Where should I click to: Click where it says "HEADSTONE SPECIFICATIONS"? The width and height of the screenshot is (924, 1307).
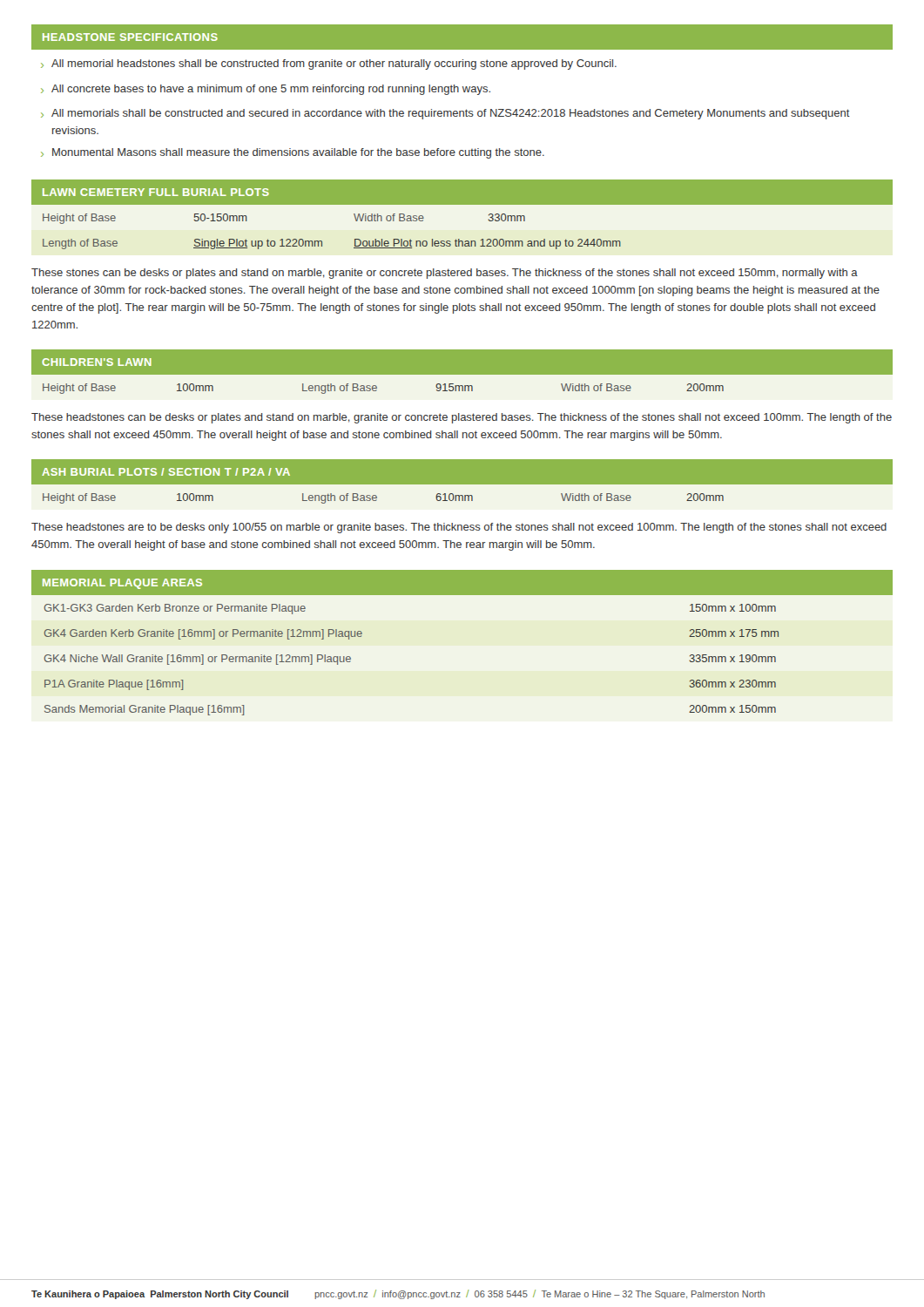click(130, 37)
